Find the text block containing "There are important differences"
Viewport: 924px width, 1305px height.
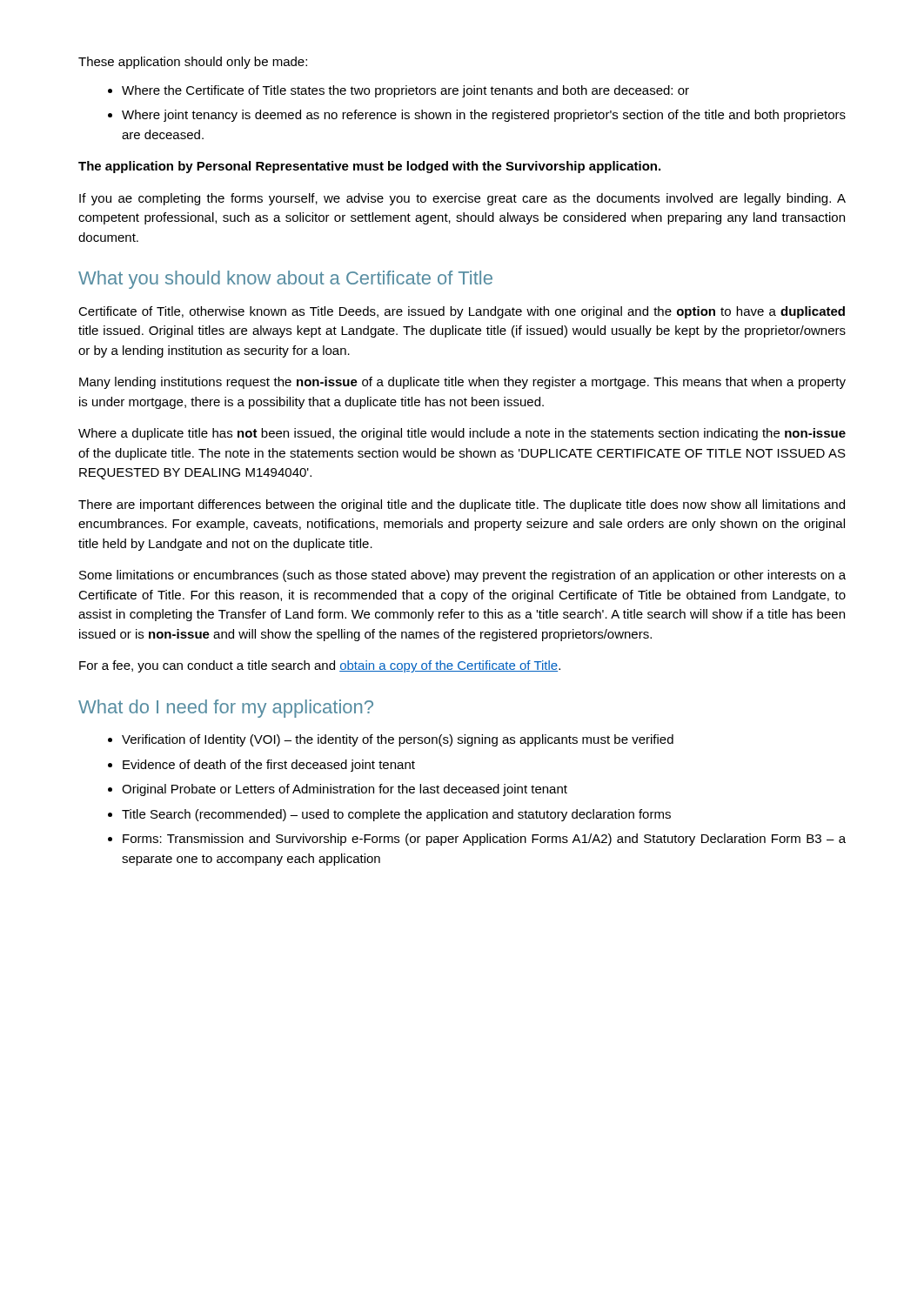pos(462,523)
